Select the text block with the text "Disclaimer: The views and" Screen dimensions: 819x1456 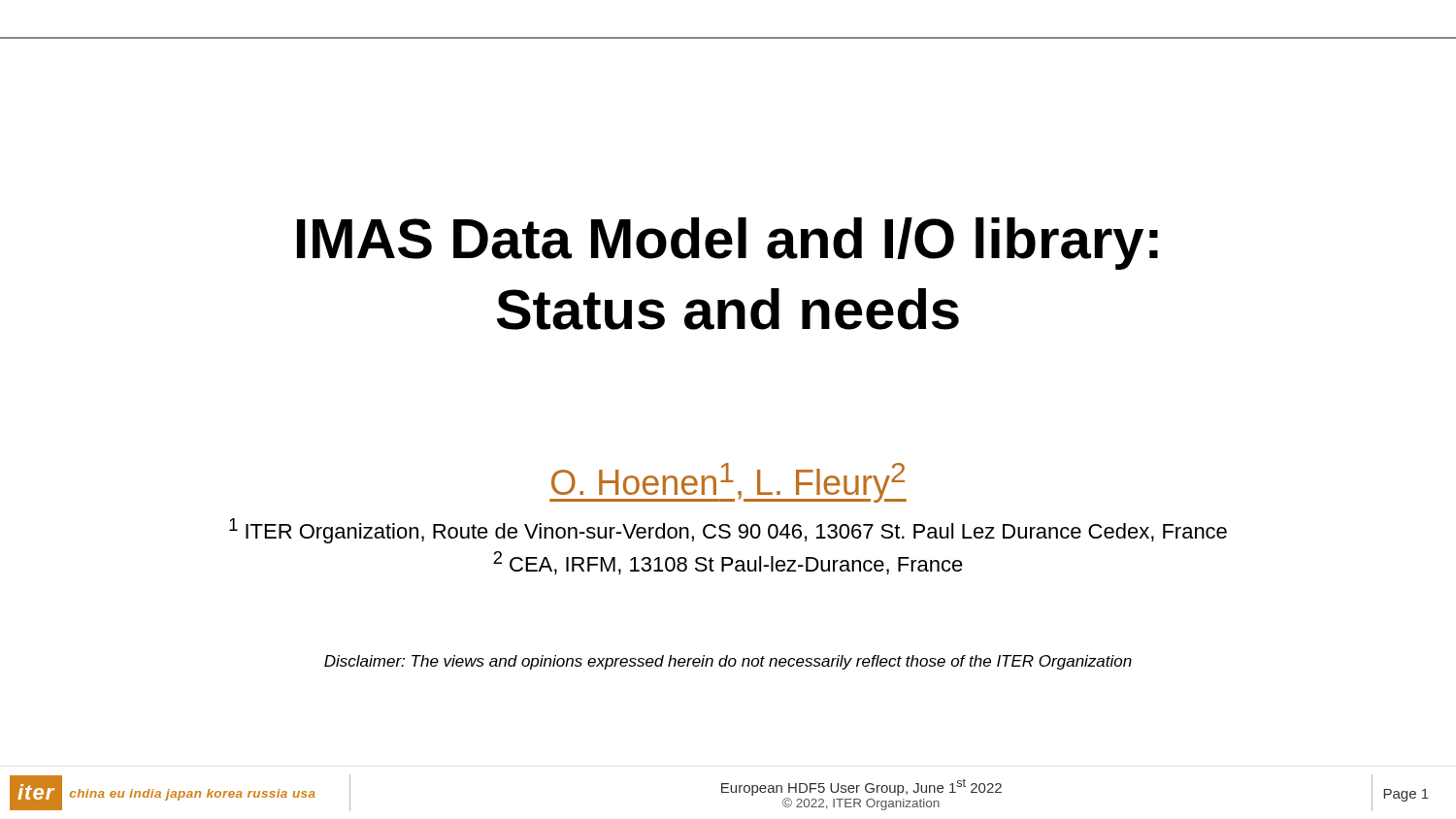728,661
